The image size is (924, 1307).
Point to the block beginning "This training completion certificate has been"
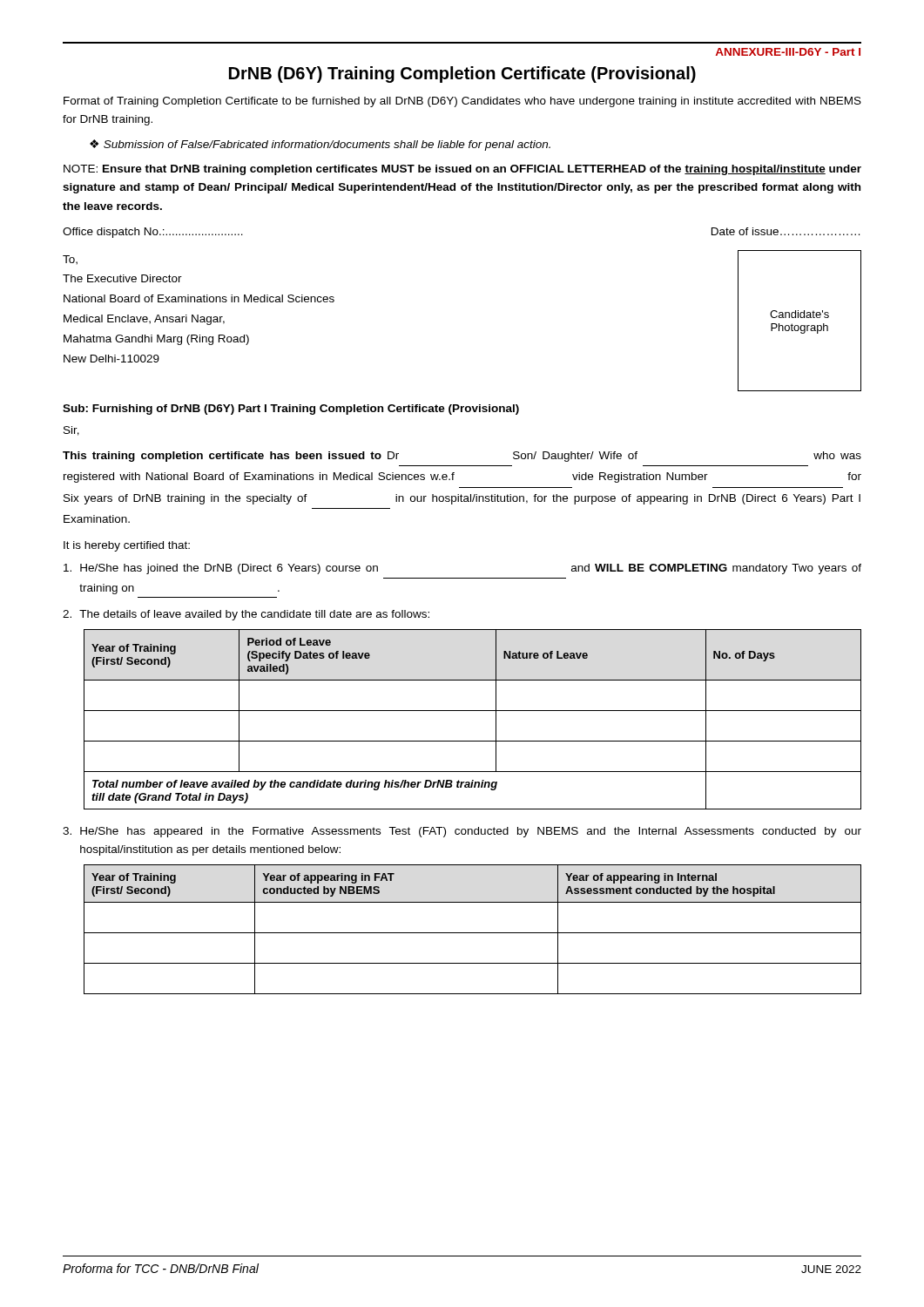(462, 485)
